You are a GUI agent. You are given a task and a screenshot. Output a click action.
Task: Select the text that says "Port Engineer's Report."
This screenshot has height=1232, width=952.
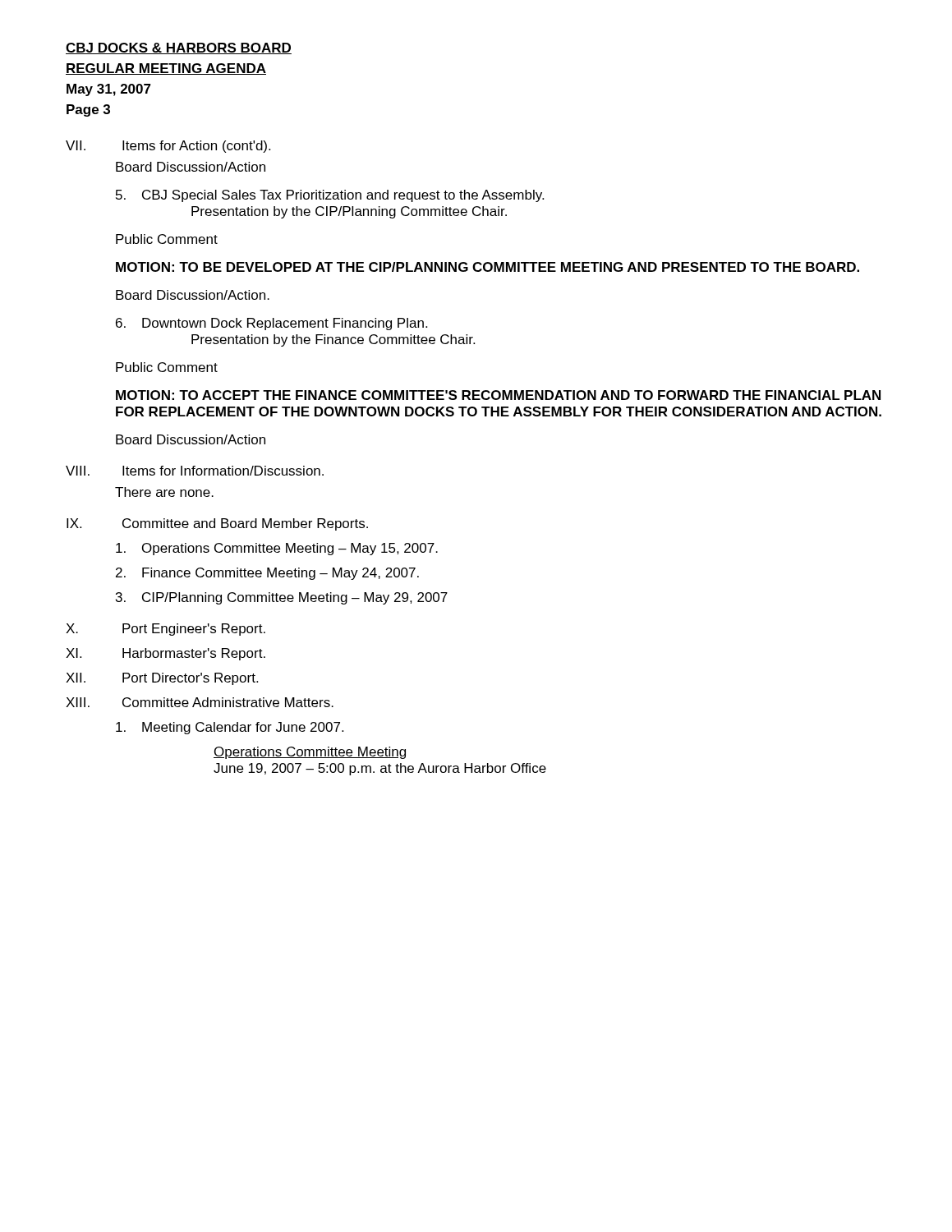click(x=194, y=629)
